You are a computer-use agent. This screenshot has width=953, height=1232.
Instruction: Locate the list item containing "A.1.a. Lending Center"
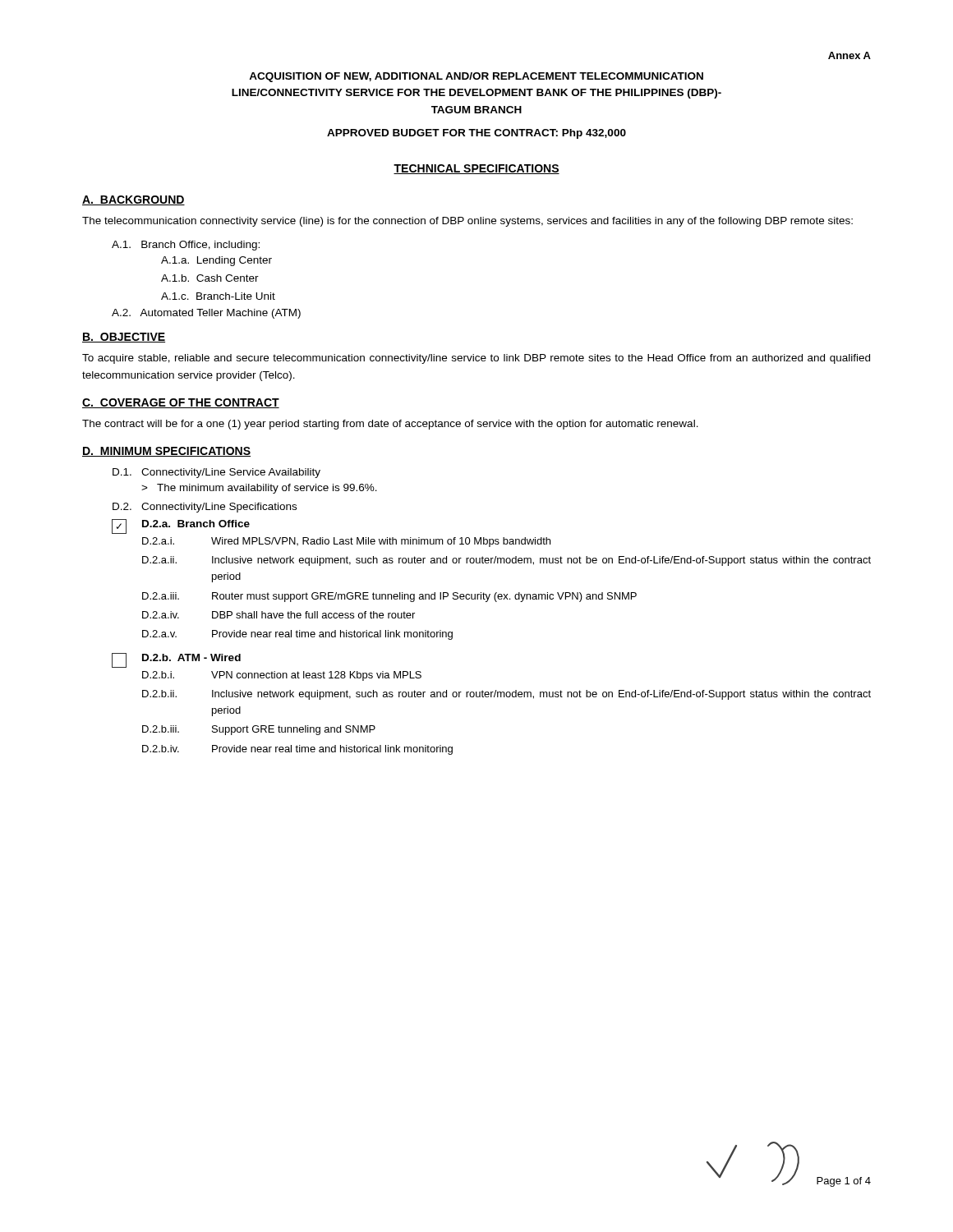point(217,260)
